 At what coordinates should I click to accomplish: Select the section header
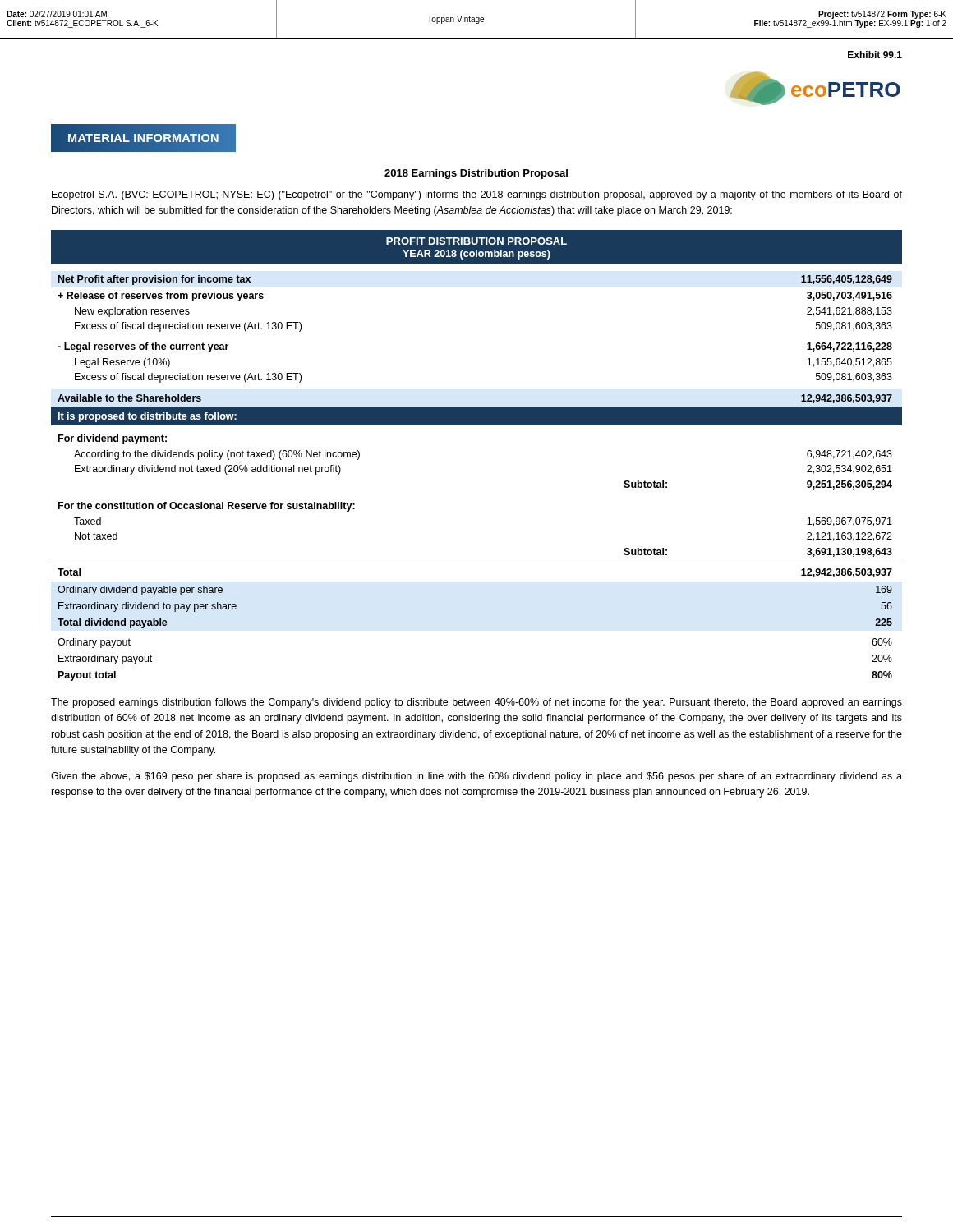click(x=143, y=138)
